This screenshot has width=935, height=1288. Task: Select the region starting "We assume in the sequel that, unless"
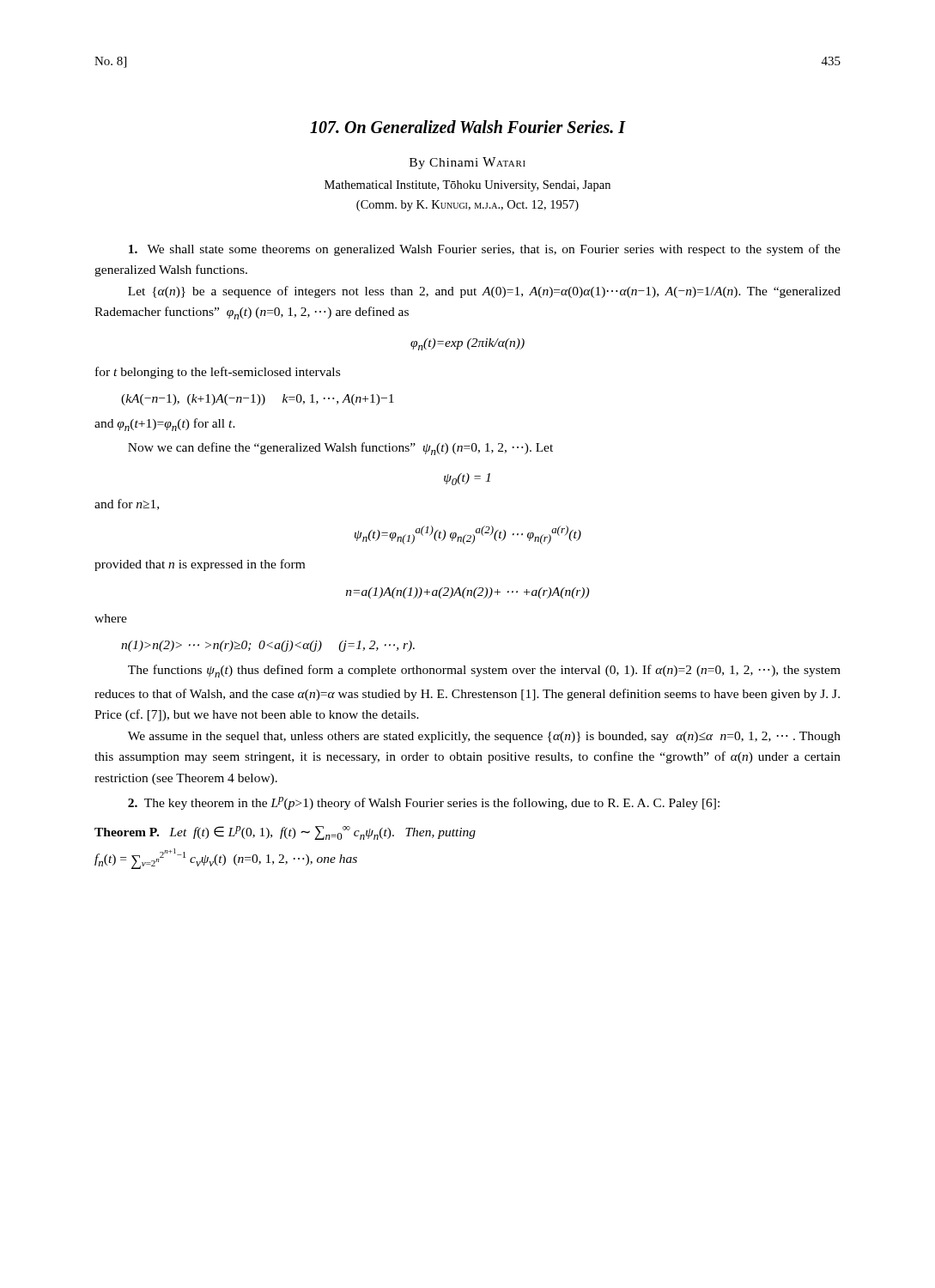tap(468, 757)
